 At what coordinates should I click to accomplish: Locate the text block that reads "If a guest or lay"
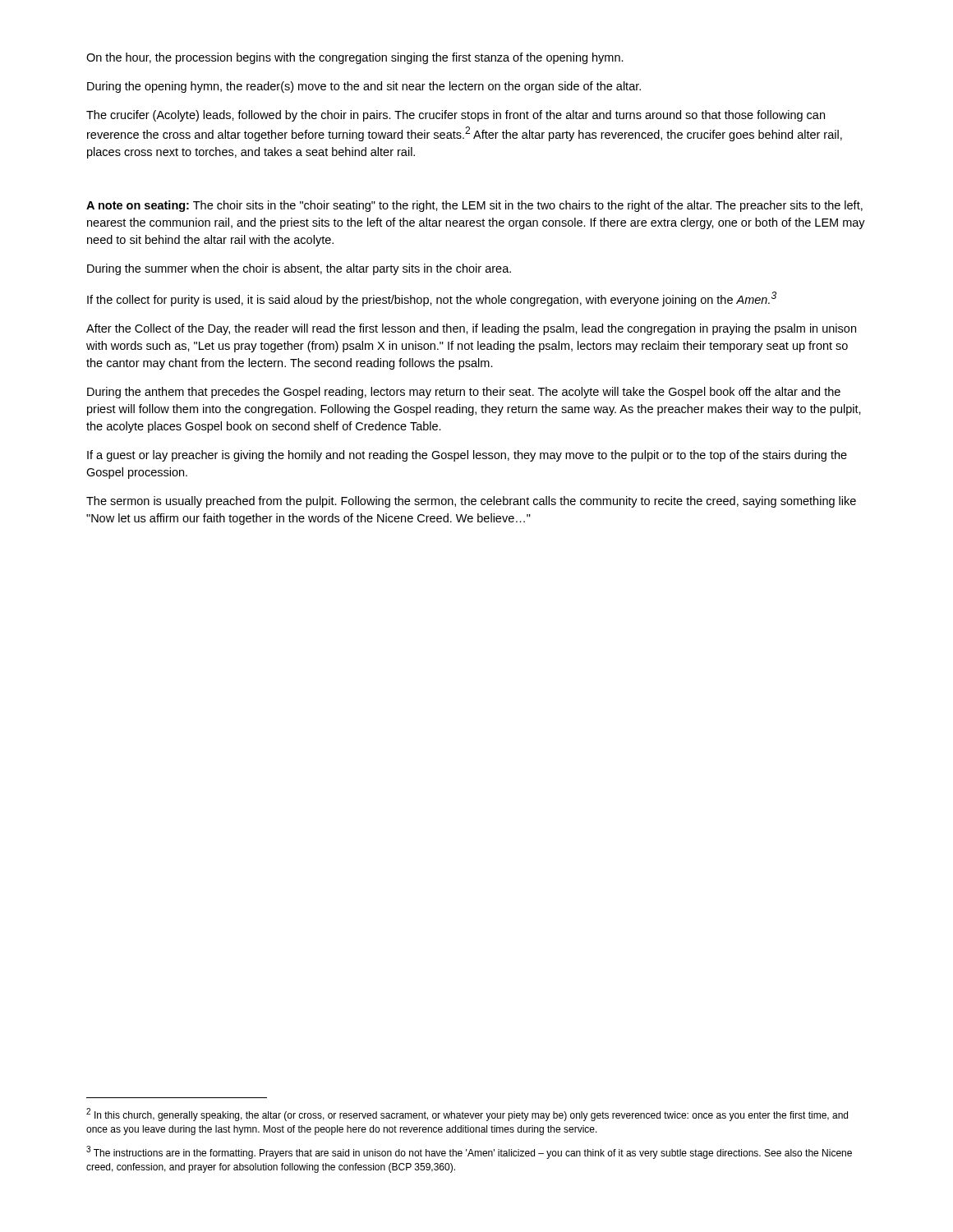point(467,464)
